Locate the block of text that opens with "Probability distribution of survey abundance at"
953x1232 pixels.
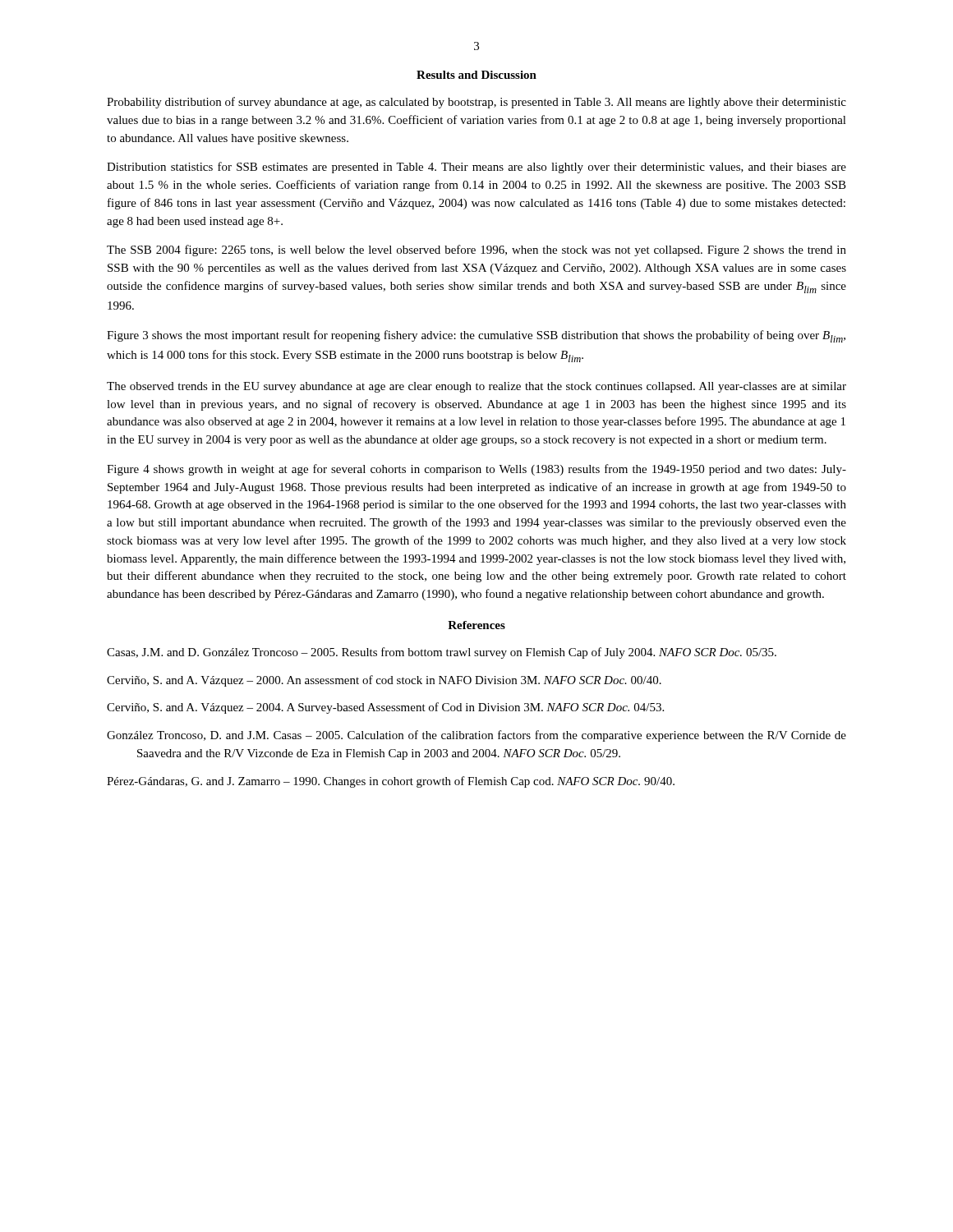(x=476, y=120)
